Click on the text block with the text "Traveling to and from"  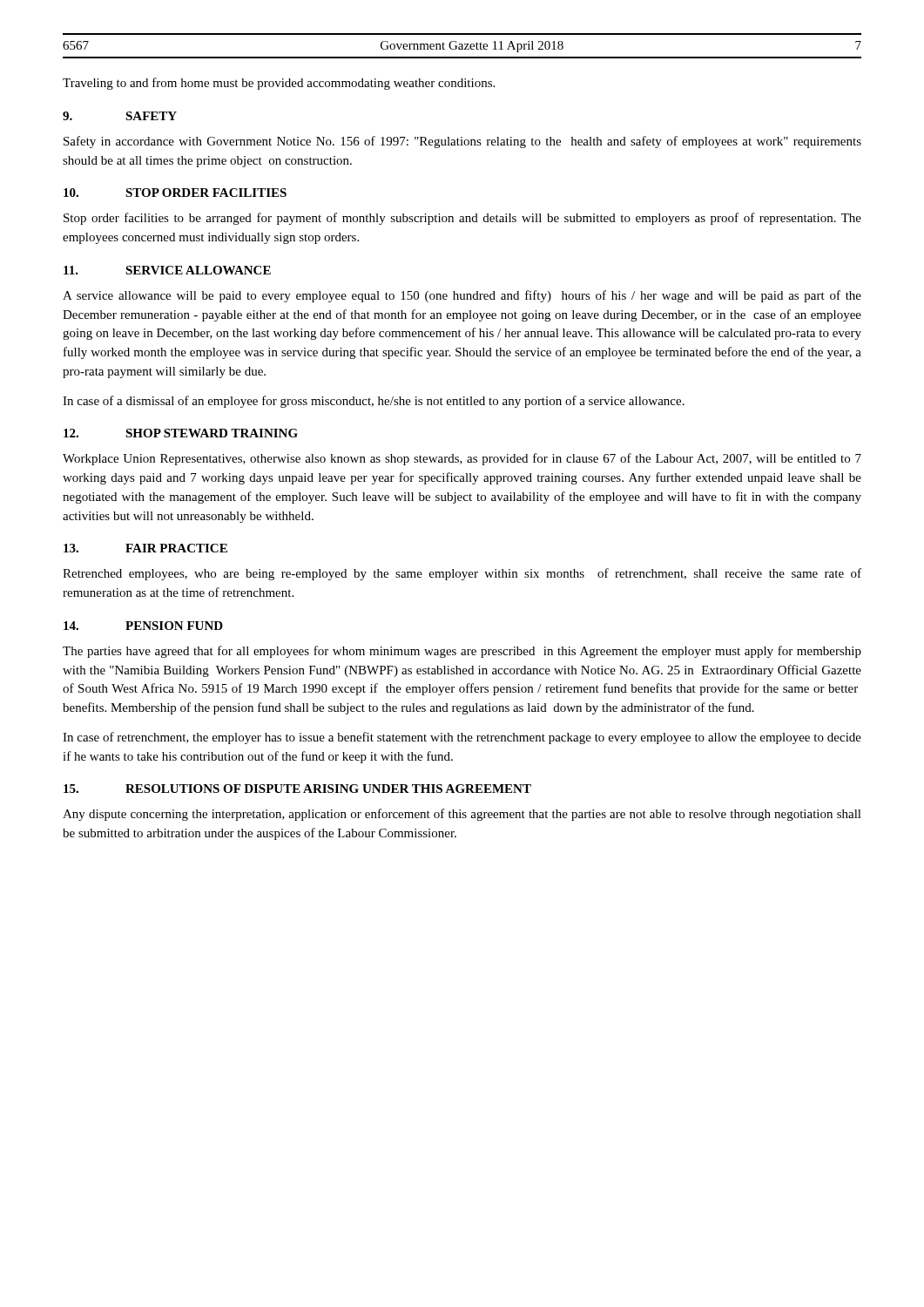[279, 83]
